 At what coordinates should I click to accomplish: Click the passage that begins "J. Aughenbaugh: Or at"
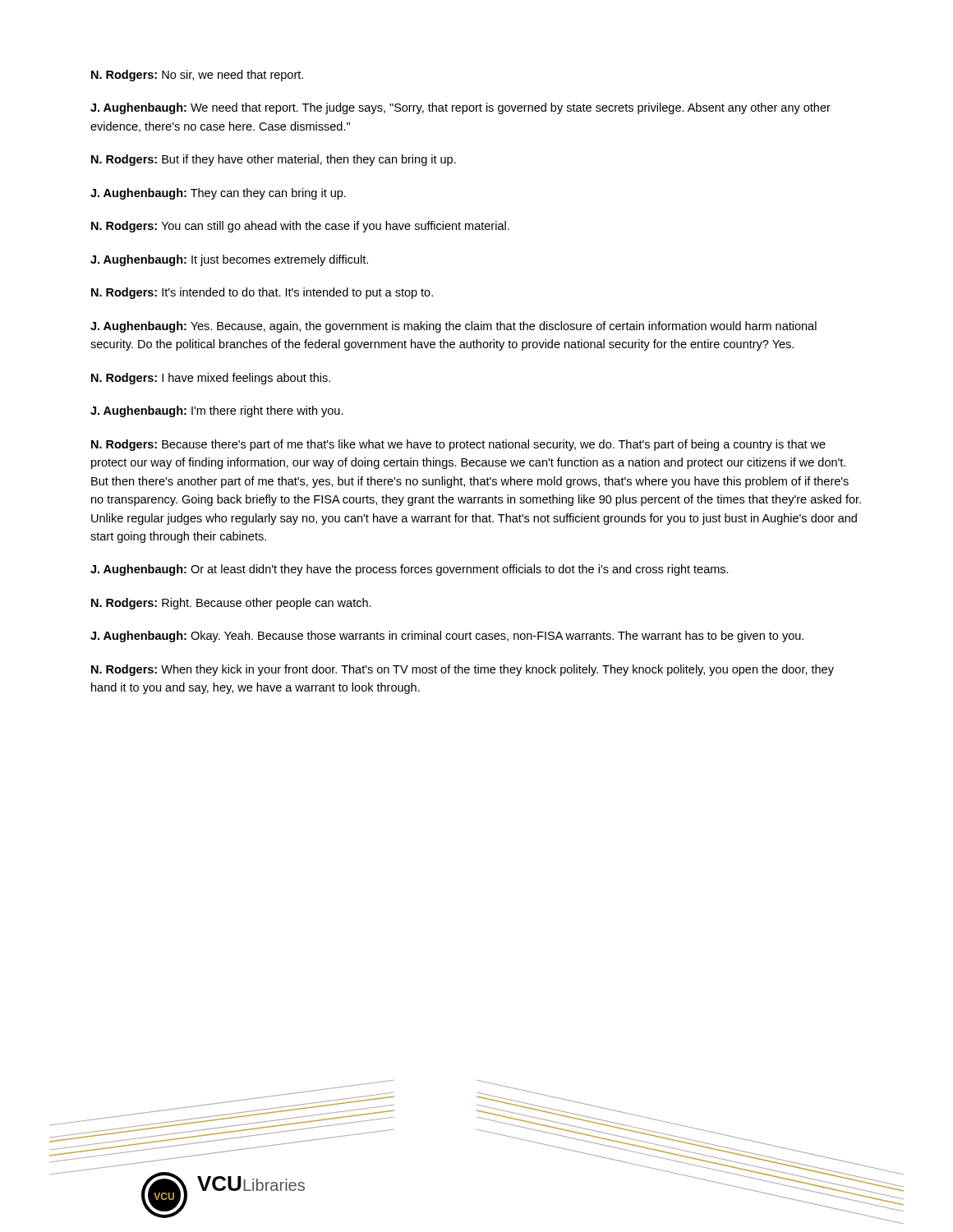[x=410, y=570]
